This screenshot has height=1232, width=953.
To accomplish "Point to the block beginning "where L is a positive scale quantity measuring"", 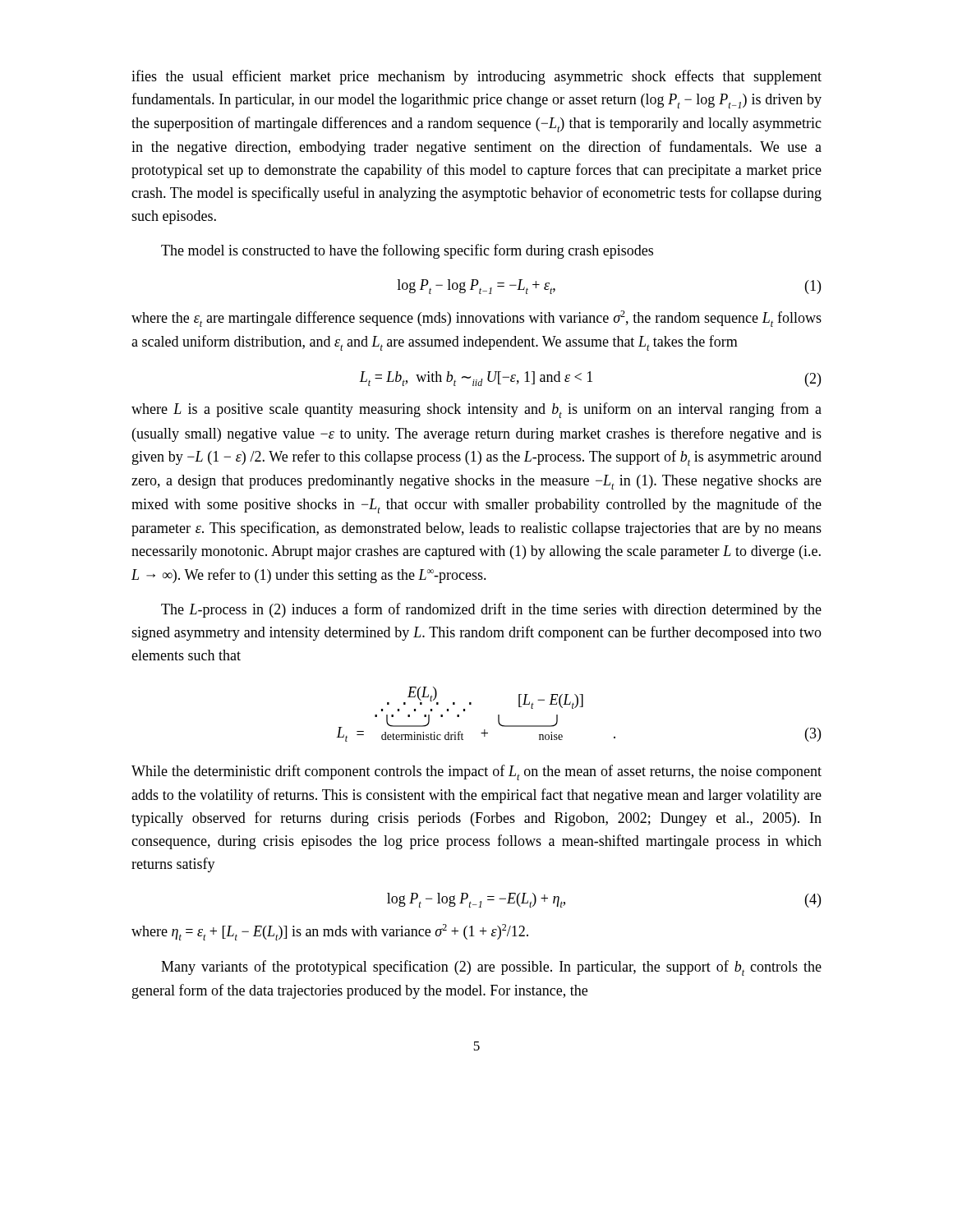I will (476, 492).
